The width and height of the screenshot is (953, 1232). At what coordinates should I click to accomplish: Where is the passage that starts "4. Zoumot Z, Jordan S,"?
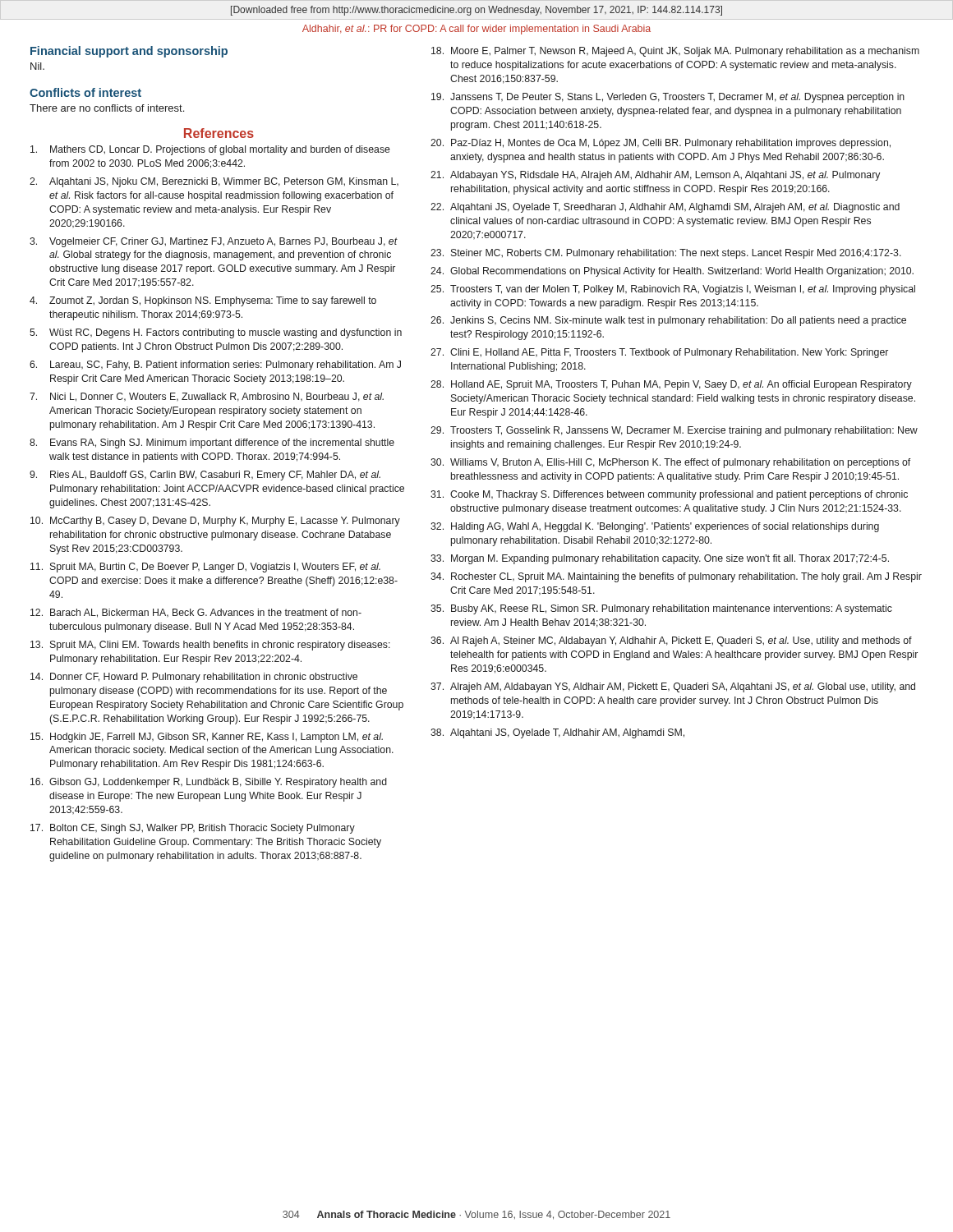(x=219, y=308)
